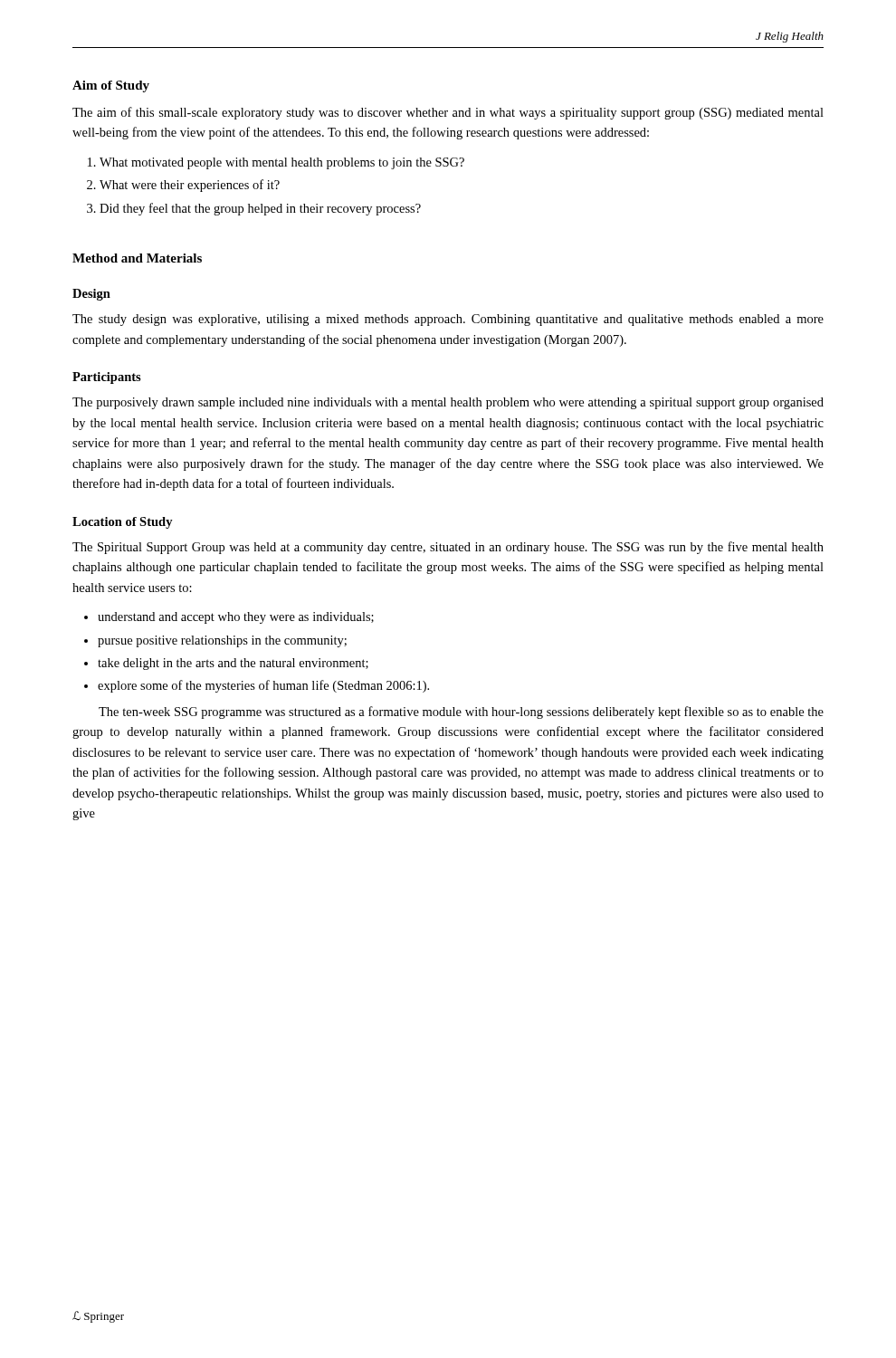Select the element starting "What were their"
896x1358 pixels.
[190, 186]
